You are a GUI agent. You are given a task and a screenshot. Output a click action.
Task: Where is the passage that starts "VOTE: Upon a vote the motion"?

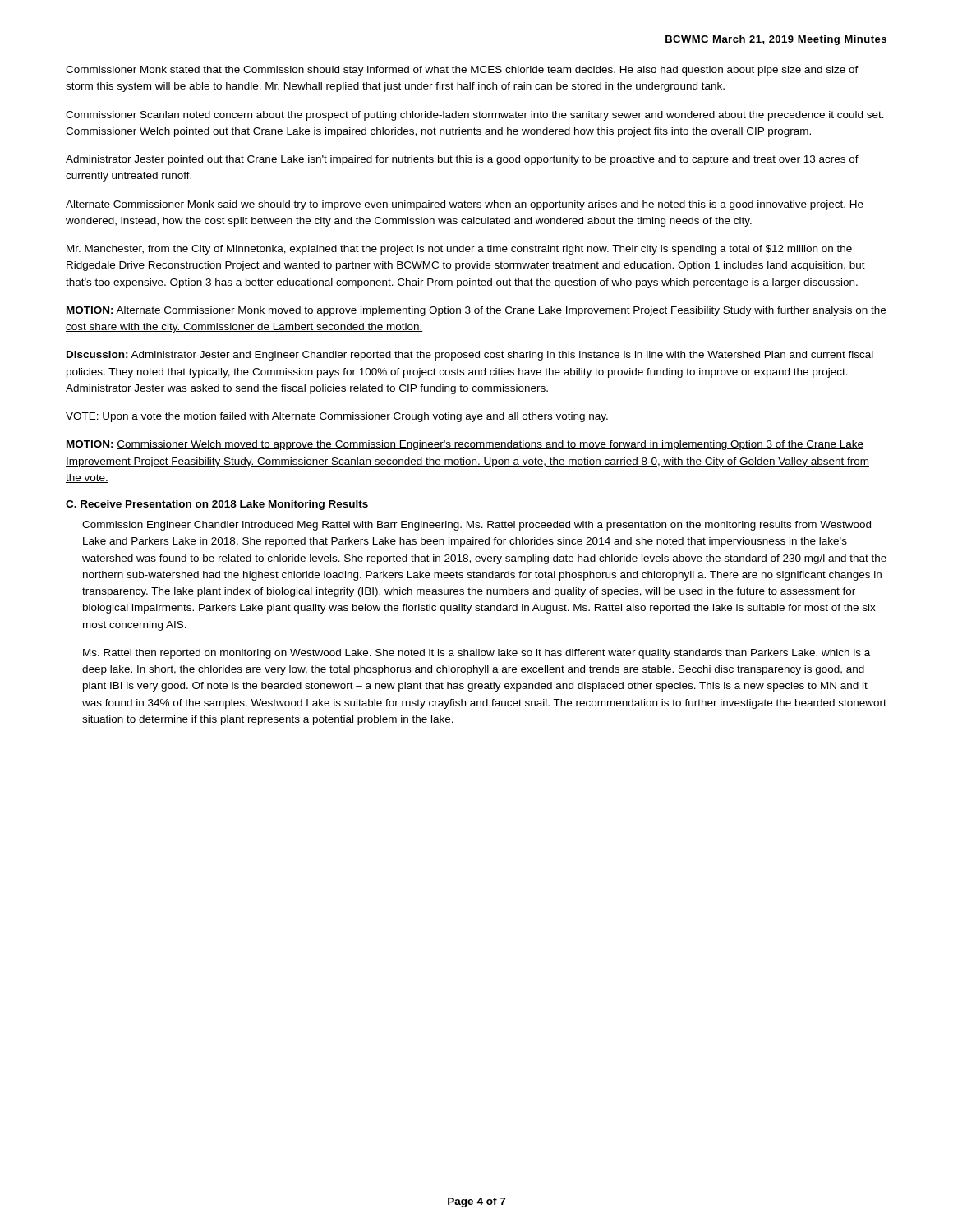point(337,416)
